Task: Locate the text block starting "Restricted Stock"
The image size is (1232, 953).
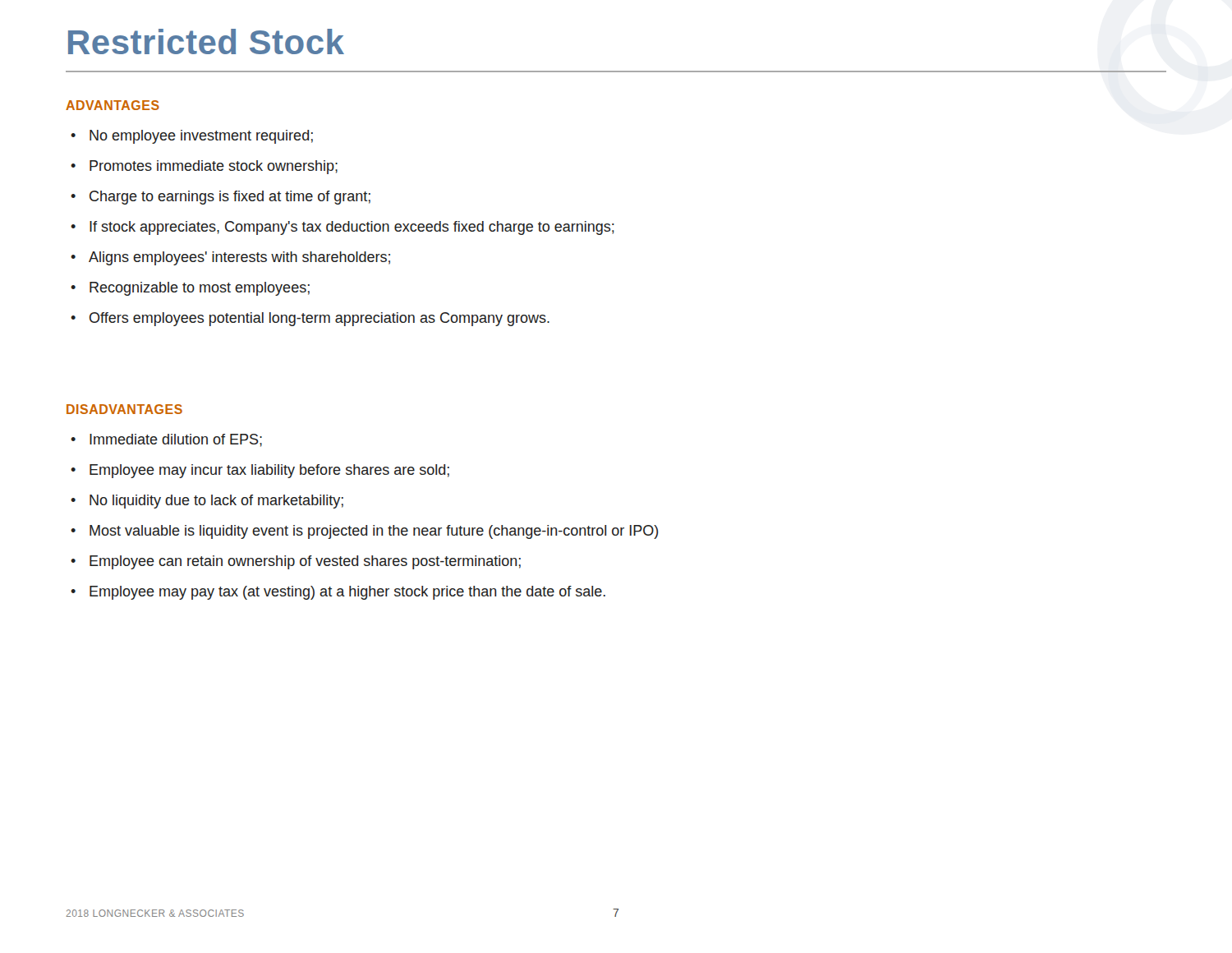Action: 206,41
